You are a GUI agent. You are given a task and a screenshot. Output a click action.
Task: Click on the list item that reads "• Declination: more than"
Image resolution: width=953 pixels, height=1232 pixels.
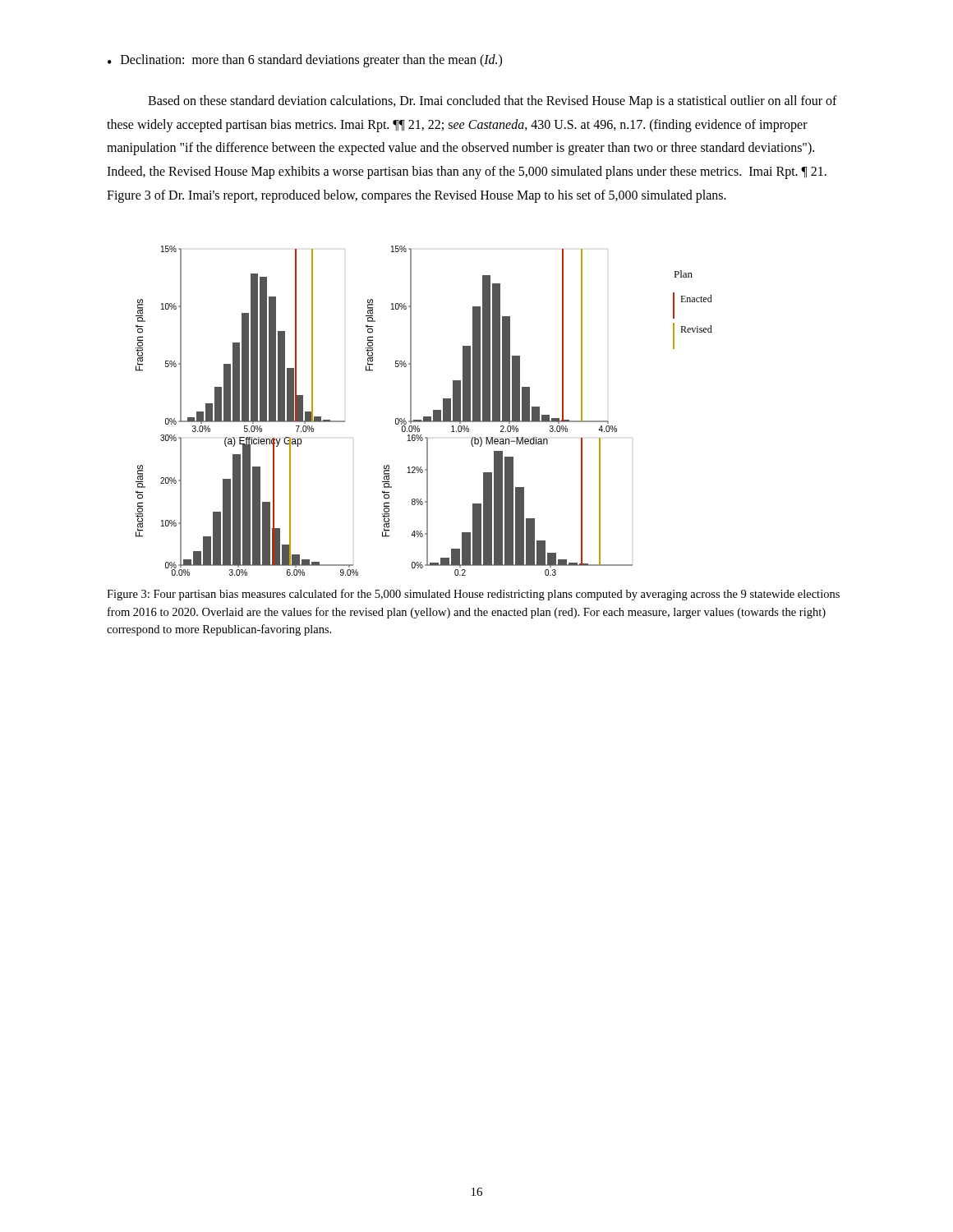[x=305, y=62]
